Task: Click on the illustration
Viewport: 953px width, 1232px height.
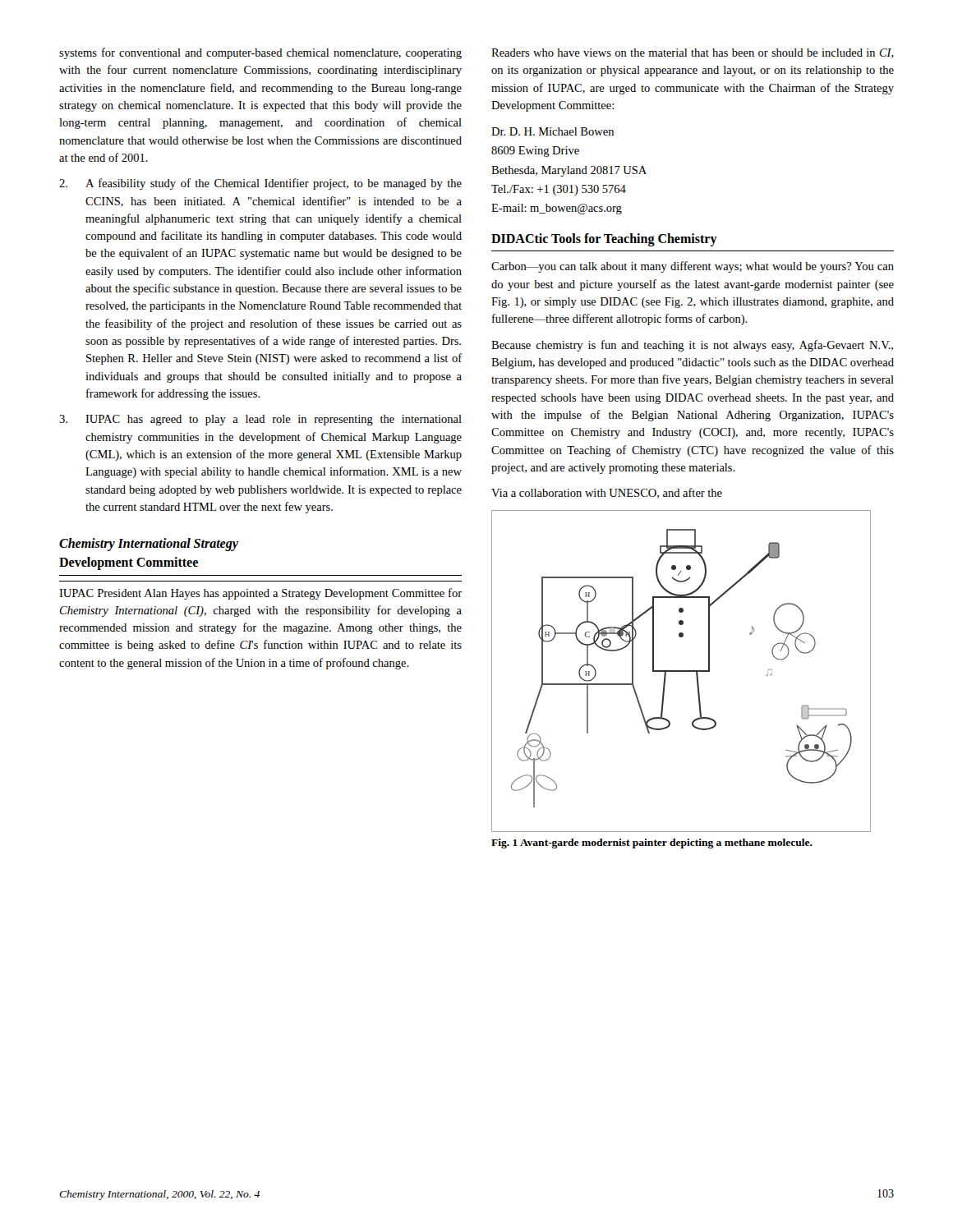Action: click(693, 671)
